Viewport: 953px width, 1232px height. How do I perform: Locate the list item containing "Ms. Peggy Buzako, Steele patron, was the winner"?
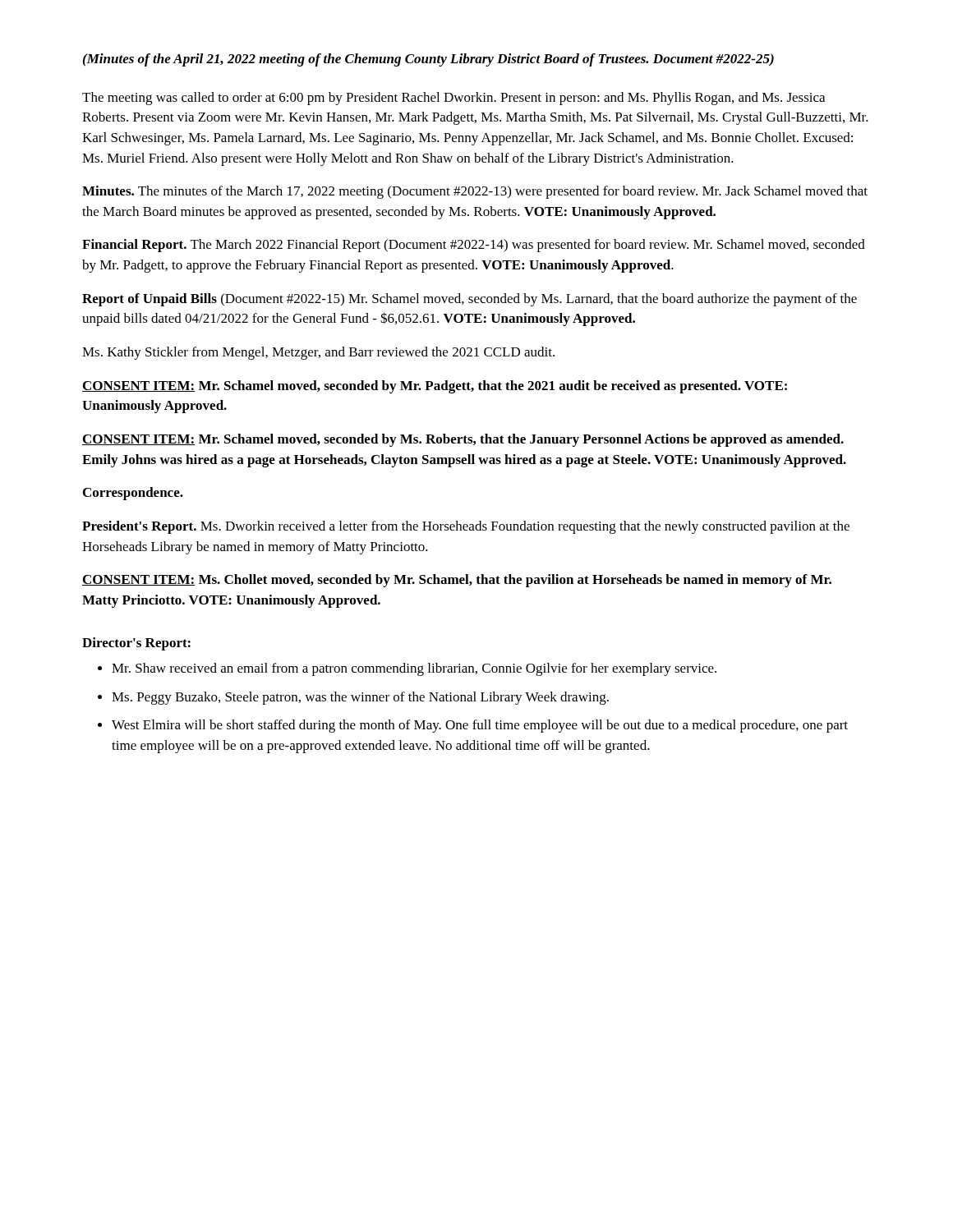point(361,697)
